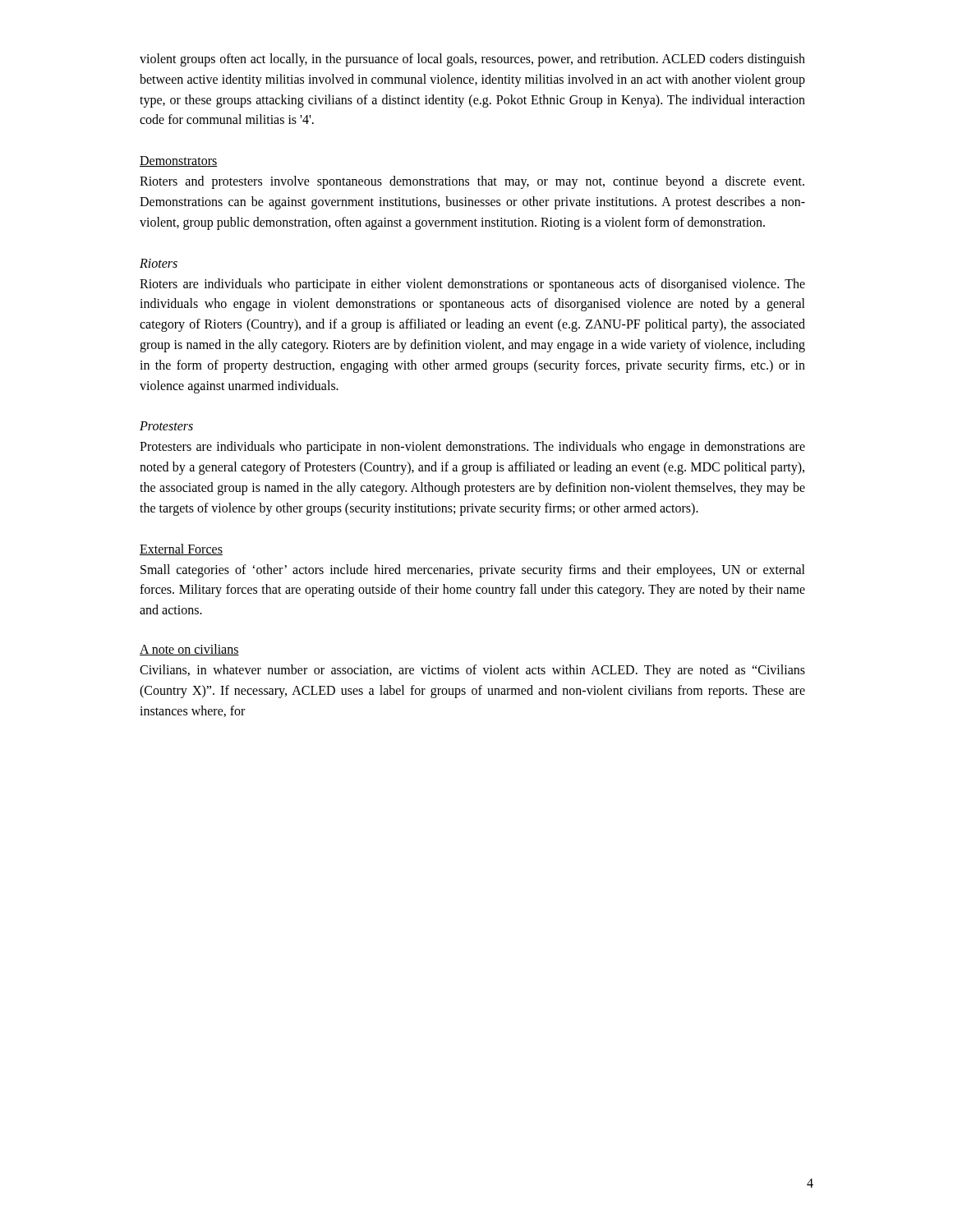Find the text block that says "Rioters are individuals"
The image size is (953, 1232).
click(x=472, y=335)
